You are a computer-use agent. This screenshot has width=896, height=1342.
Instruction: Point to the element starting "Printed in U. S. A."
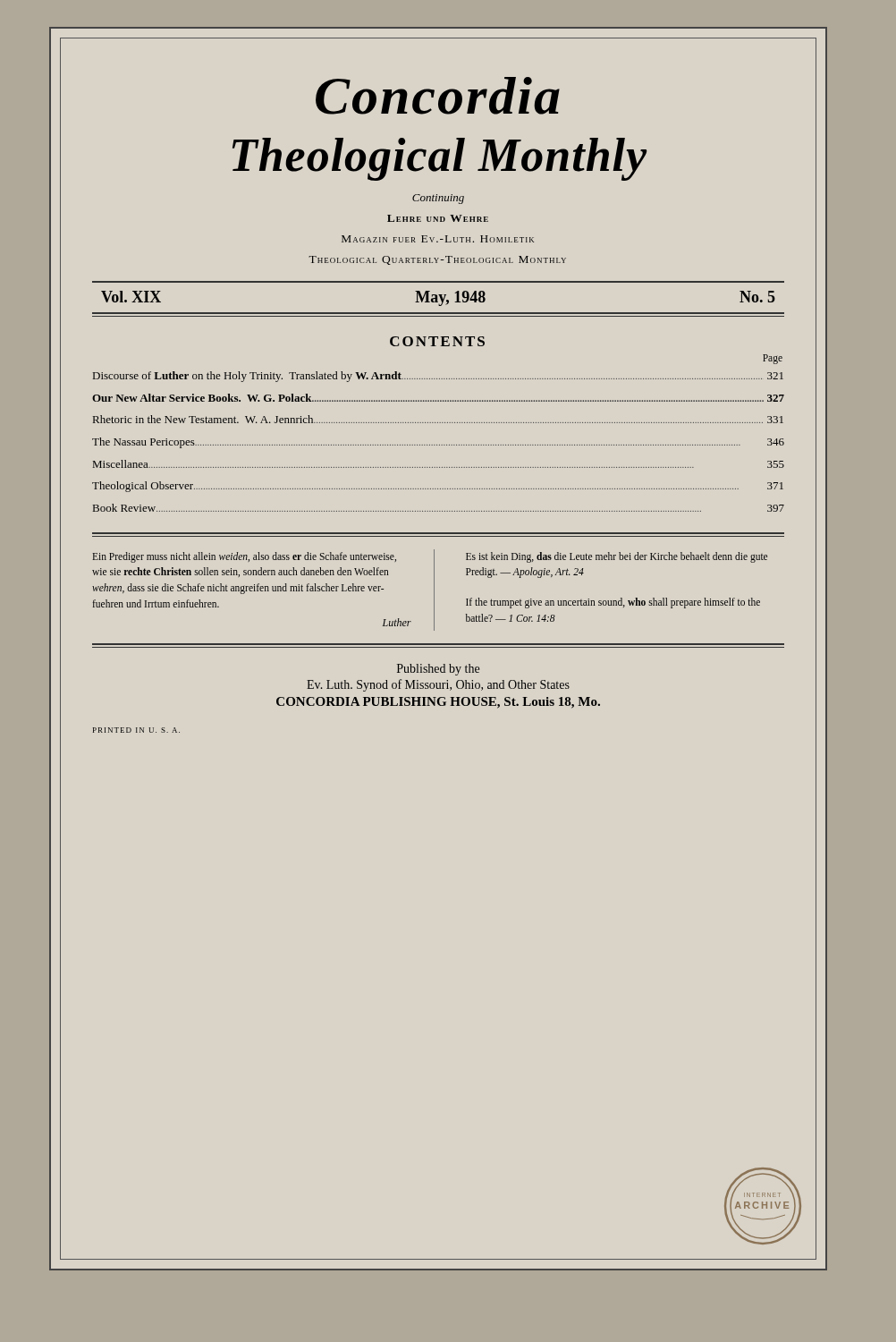point(137,730)
